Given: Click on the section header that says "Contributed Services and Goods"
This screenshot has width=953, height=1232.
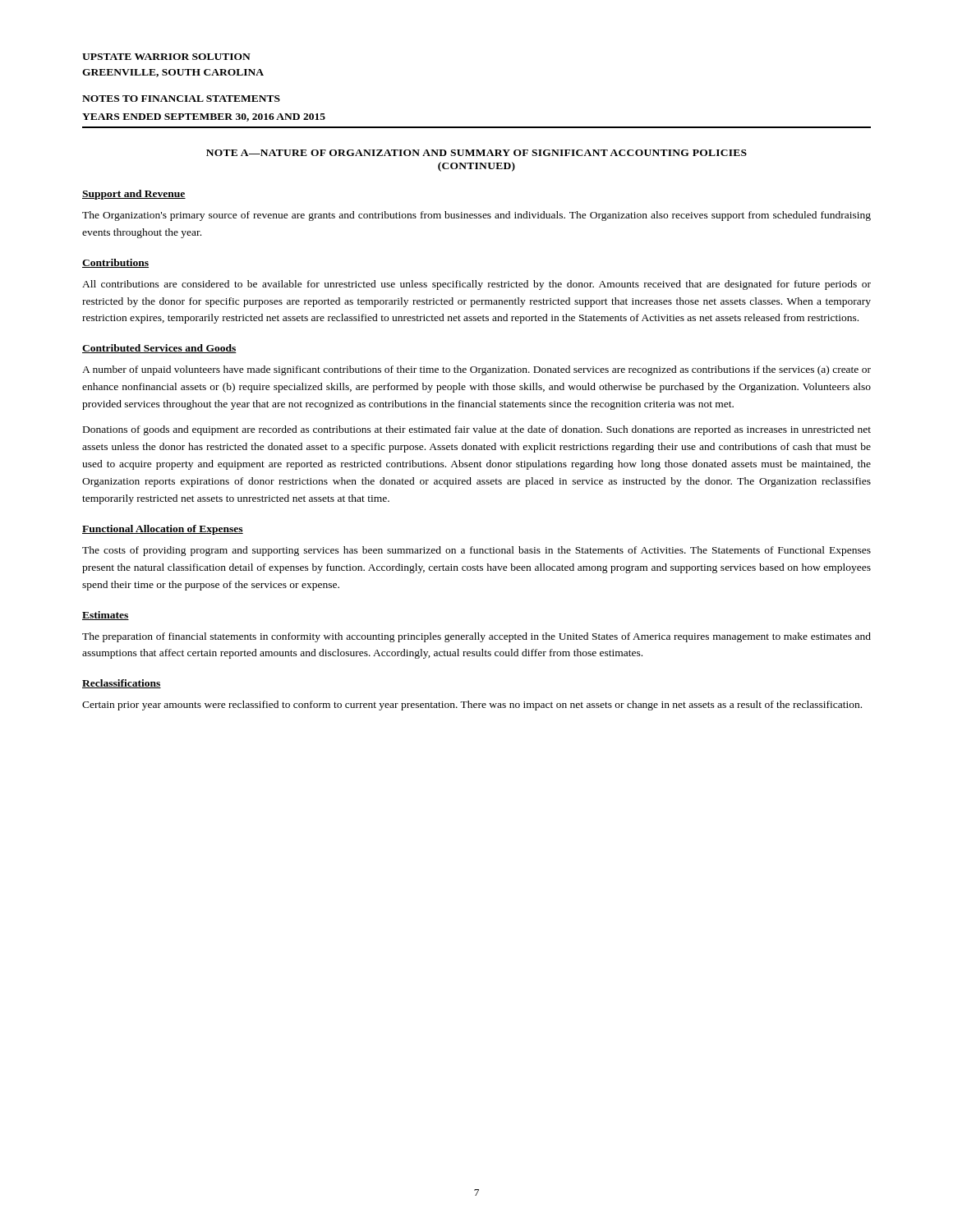Looking at the screenshot, I should (159, 348).
